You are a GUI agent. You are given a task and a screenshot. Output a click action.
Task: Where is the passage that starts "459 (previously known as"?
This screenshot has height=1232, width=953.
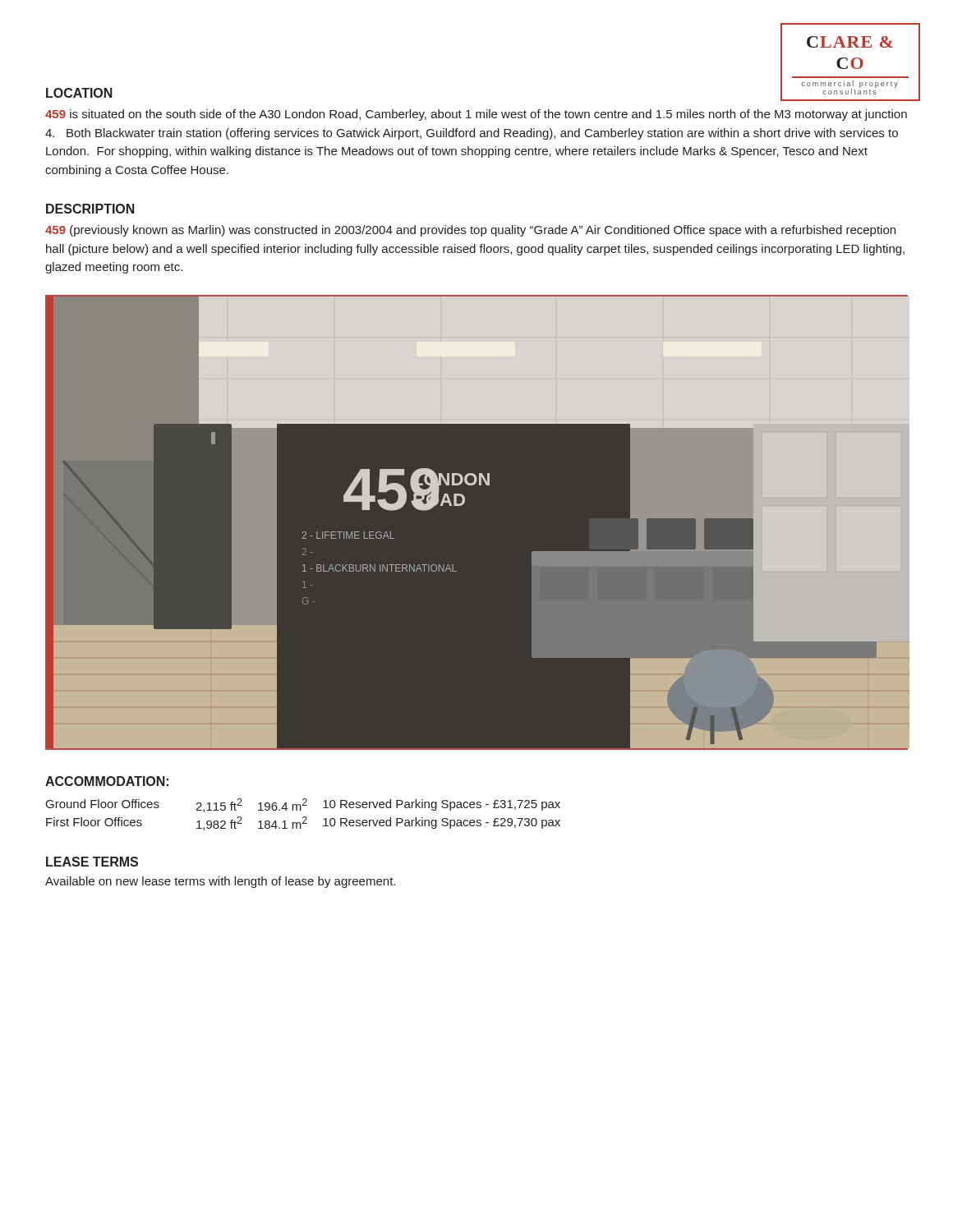(x=475, y=248)
